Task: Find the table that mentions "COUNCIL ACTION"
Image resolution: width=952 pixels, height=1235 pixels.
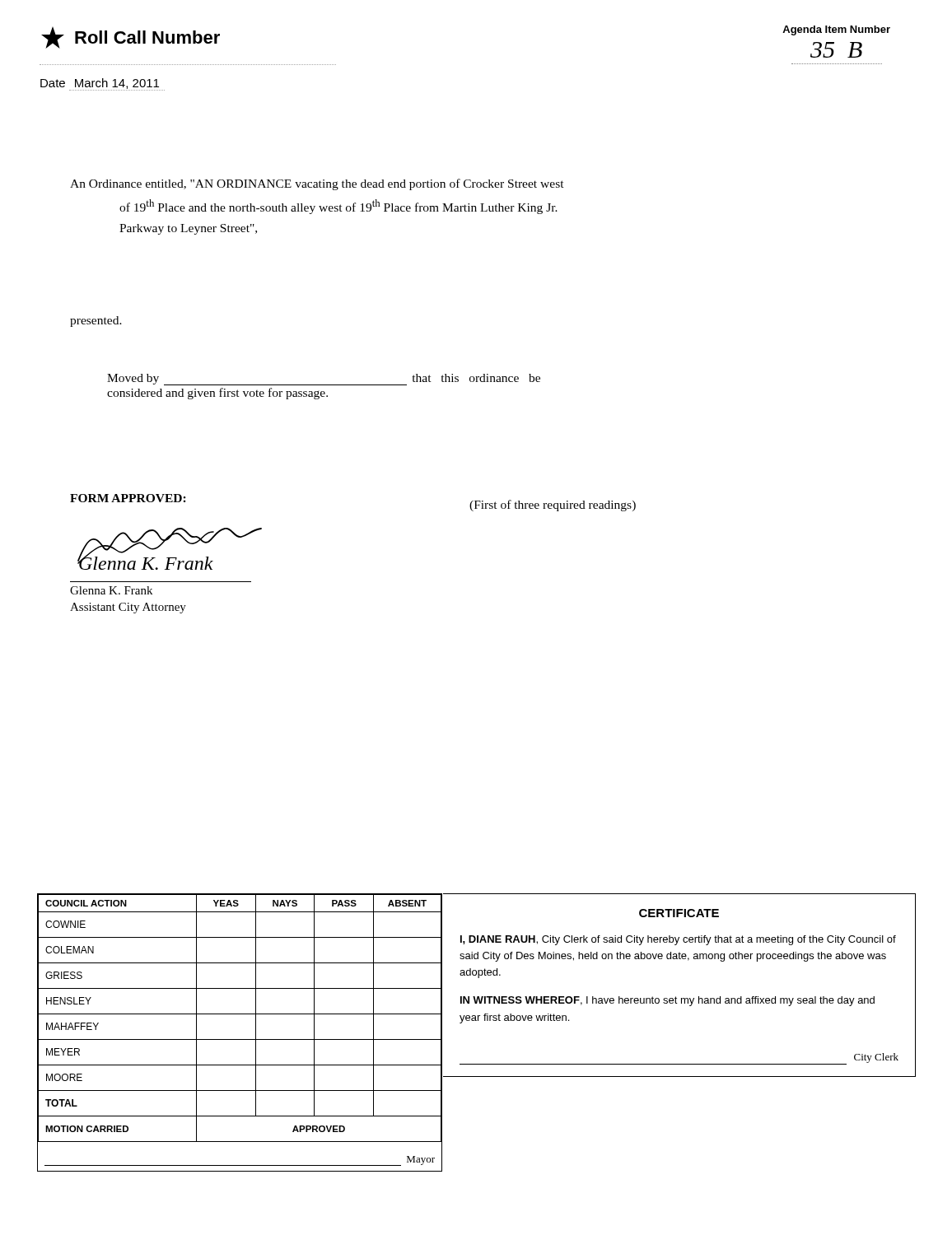Action: click(240, 1032)
